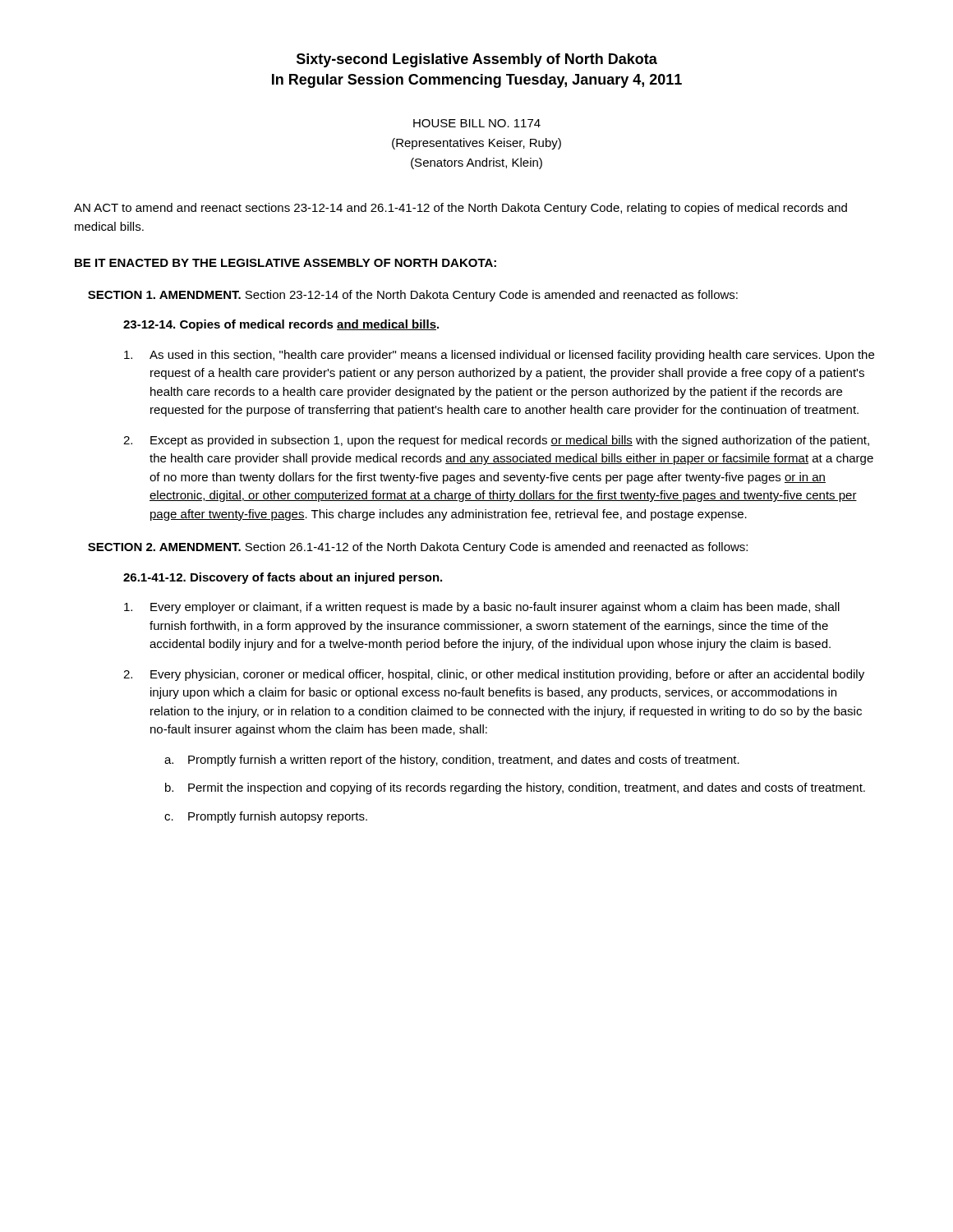Click the title that begins "Sixty-second Legislative Assembly of North Dakota In"
953x1232 pixels.
tap(476, 69)
